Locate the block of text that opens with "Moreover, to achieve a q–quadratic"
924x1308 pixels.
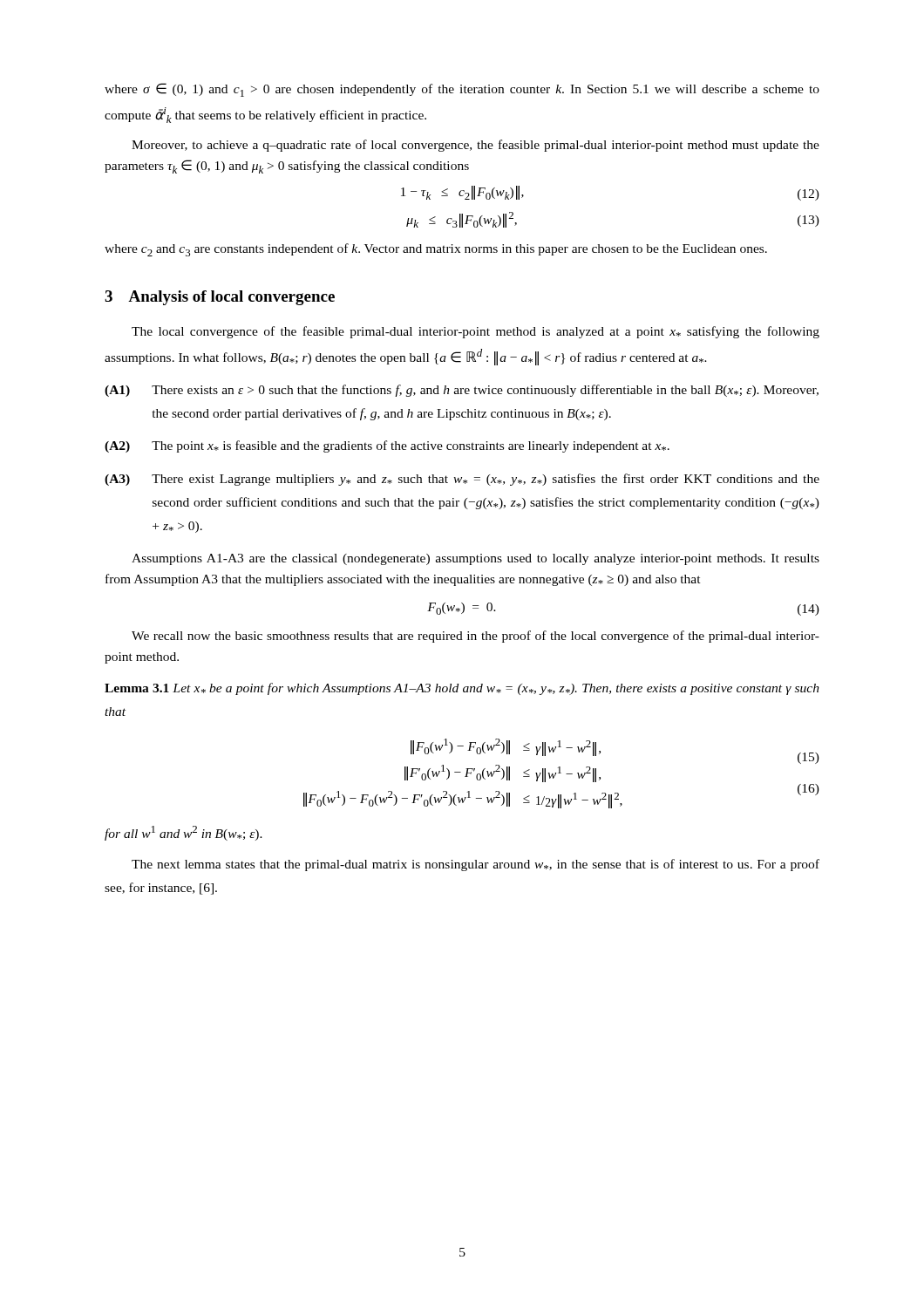(462, 156)
